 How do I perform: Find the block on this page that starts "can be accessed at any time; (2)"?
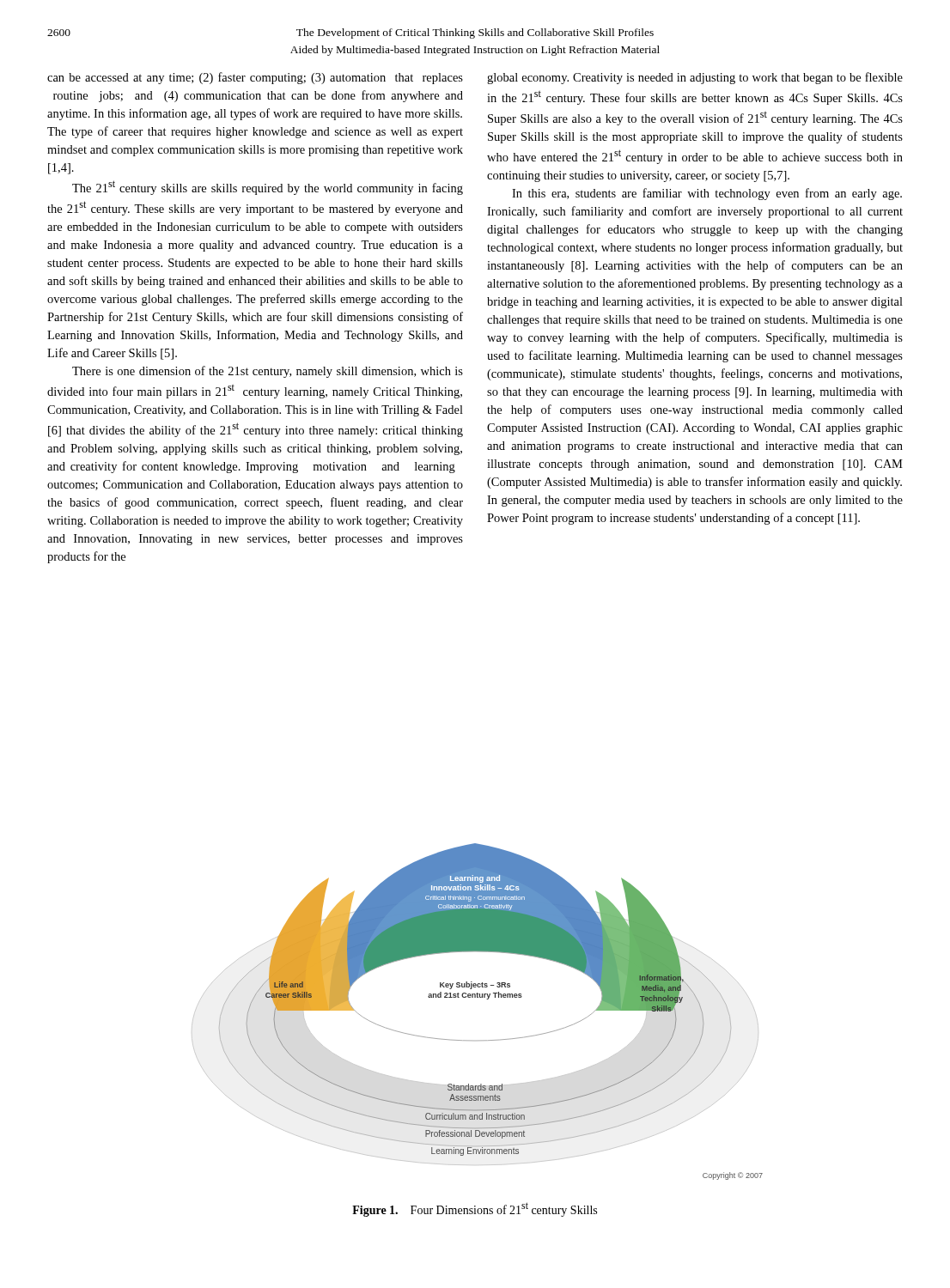(x=255, y=317)
